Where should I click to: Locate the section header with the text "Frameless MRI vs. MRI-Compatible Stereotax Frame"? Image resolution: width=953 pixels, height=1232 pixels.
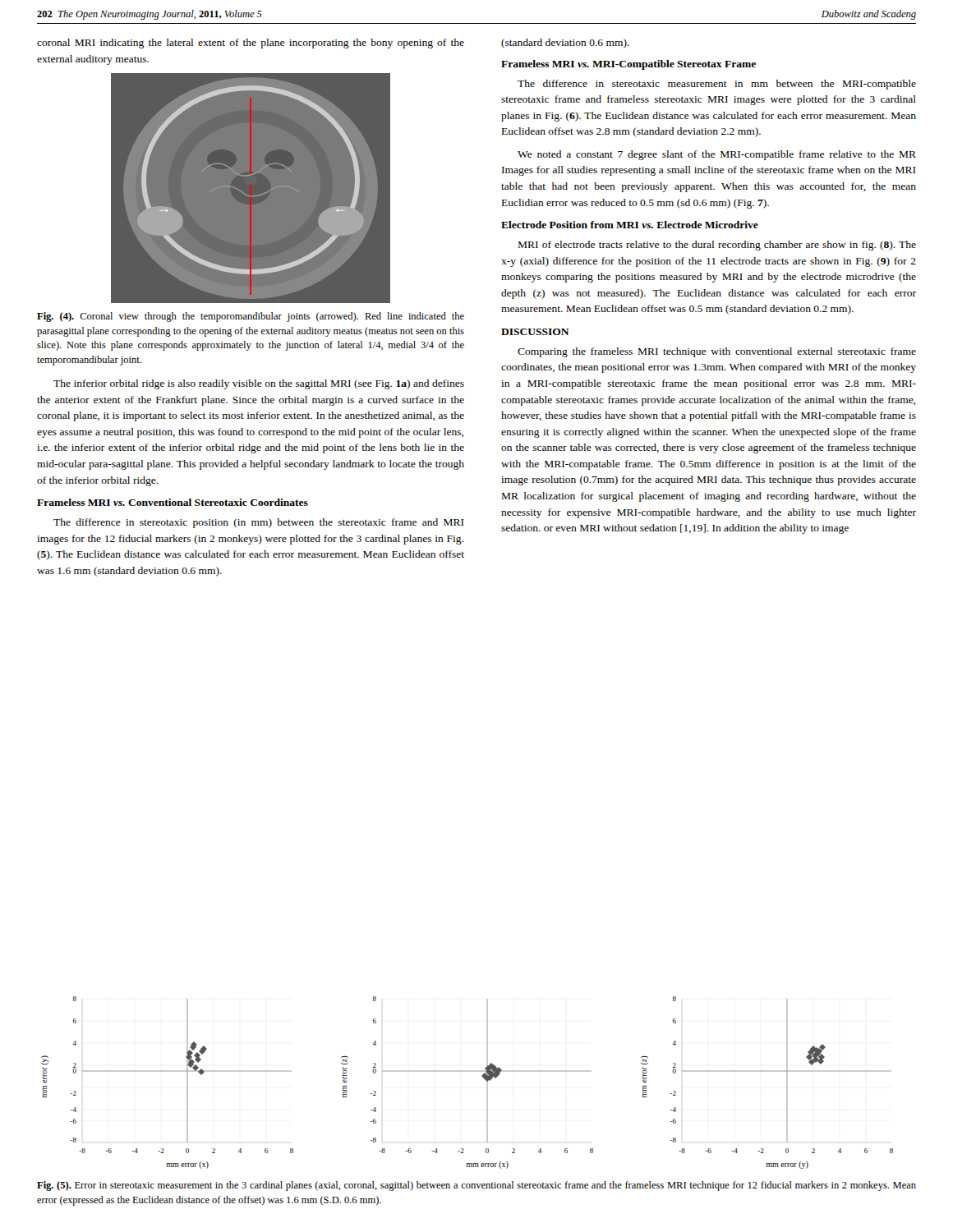pos(629,63)
